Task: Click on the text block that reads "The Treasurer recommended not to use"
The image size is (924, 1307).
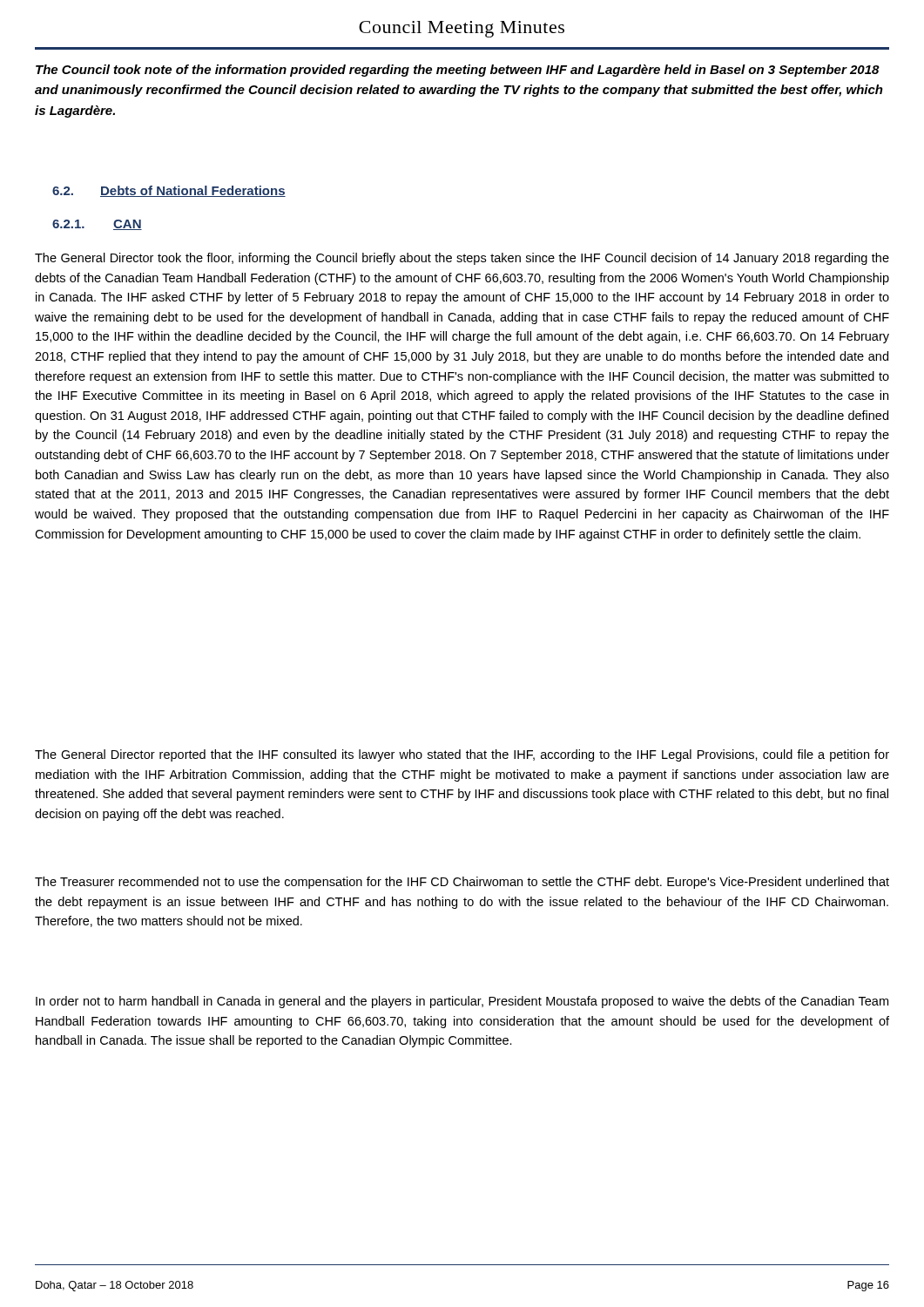Action: pyautogui.click(x=462, y=901)
